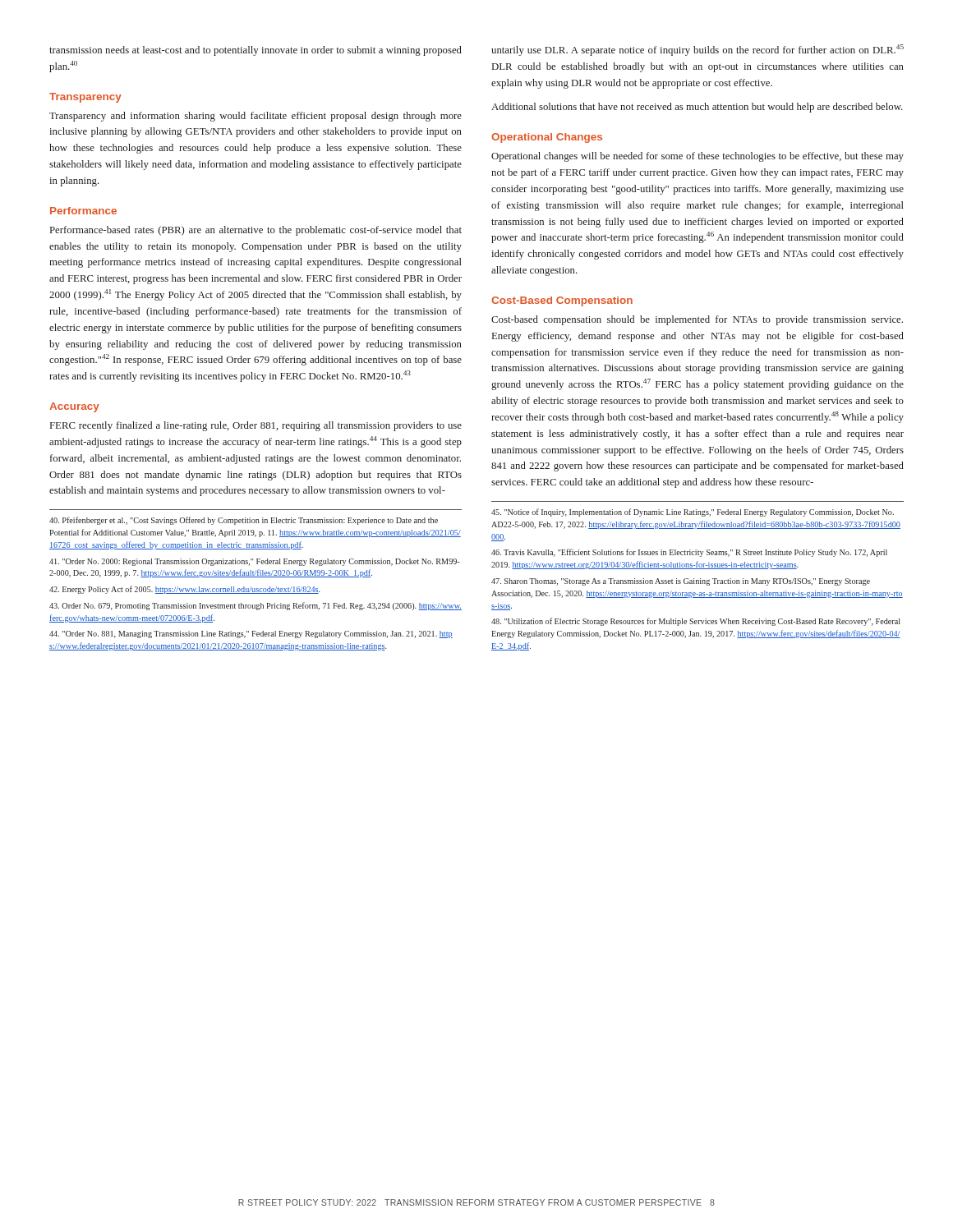Find the text starting "Travis Kavulla, "Efficient Solutions for Issues in Electricity"
953x1232 pixels.
pyautogui.click(x=689, y=559)
